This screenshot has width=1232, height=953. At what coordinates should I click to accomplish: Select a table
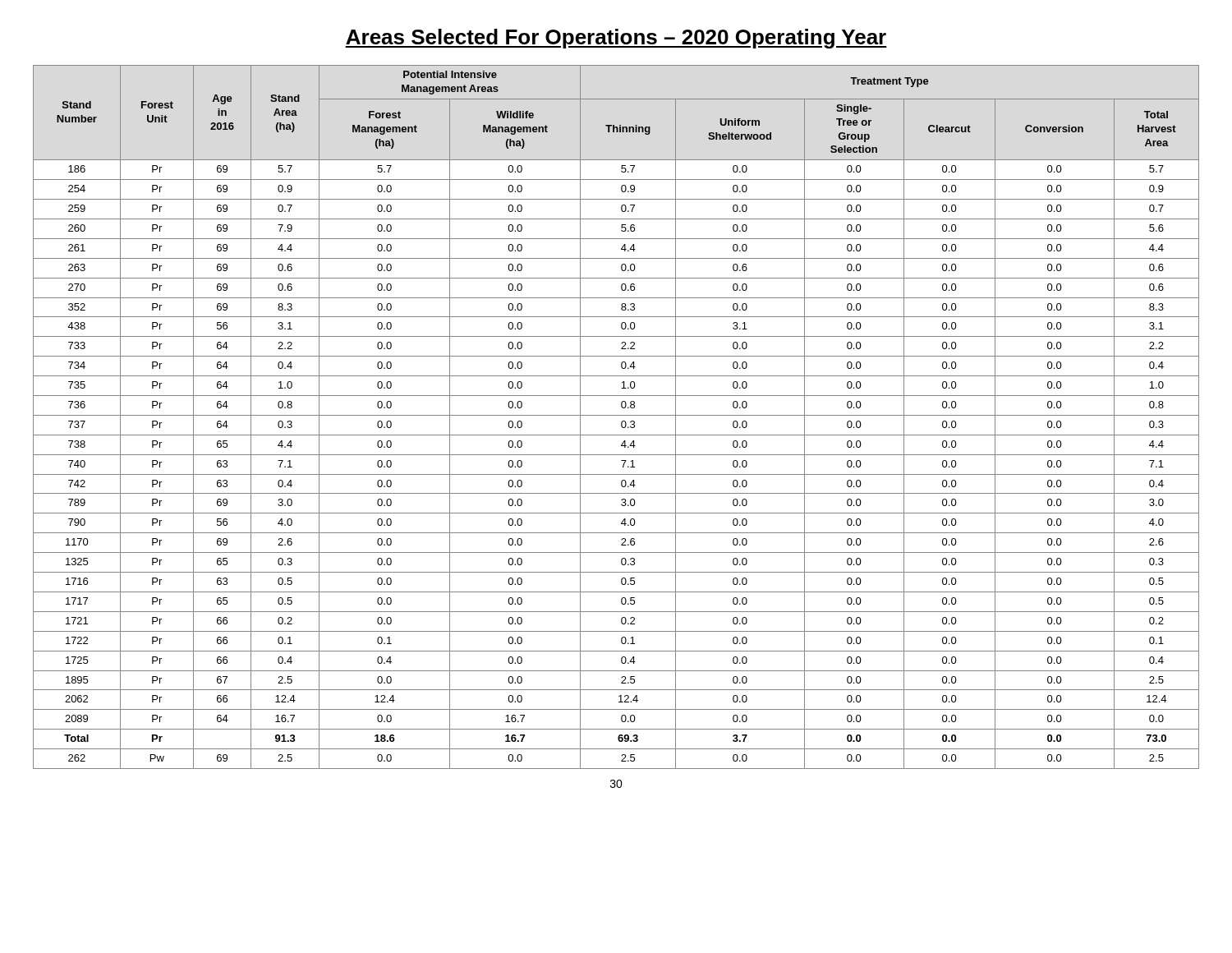point(616,417)
